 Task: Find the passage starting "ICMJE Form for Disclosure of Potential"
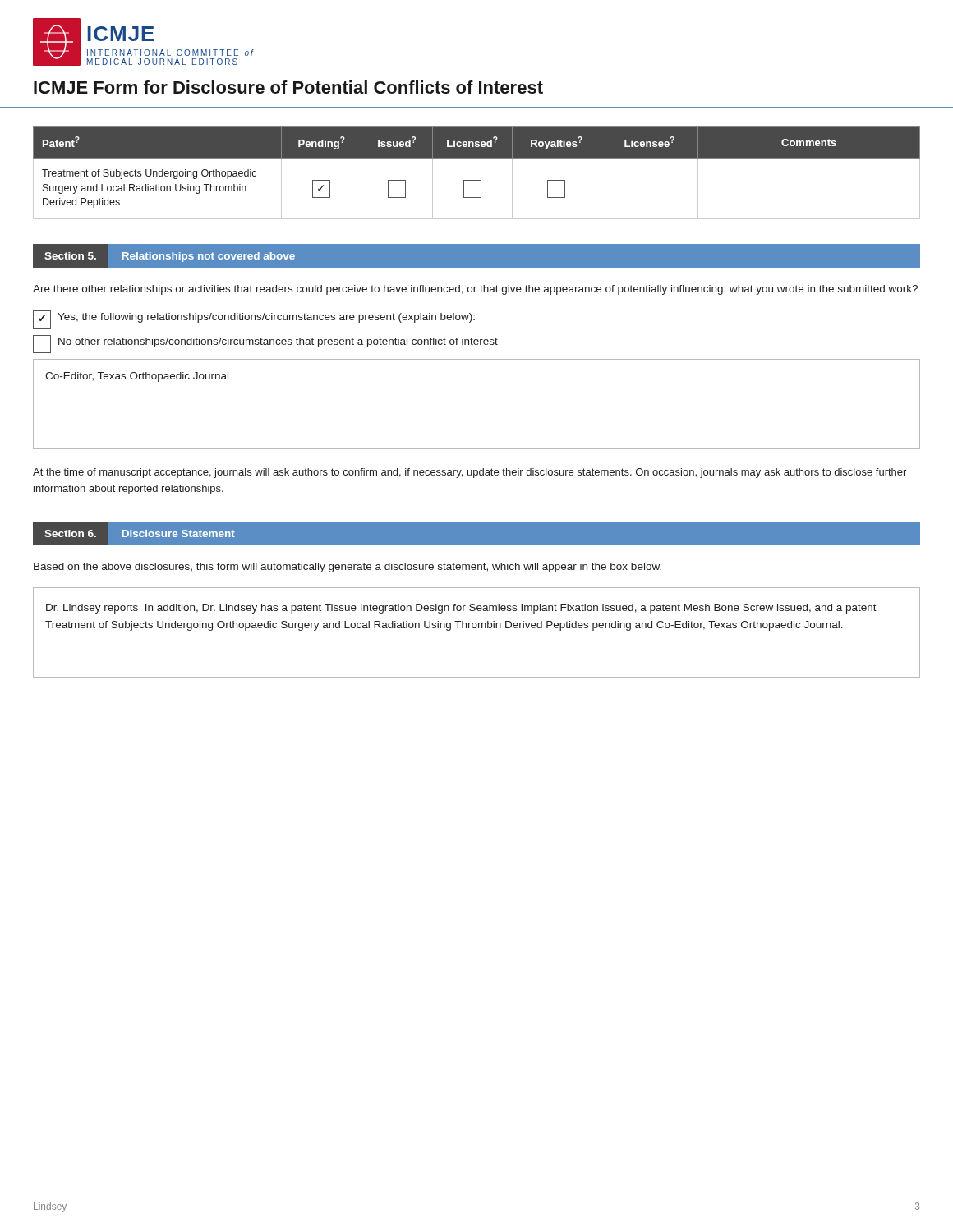pos(476,88)
